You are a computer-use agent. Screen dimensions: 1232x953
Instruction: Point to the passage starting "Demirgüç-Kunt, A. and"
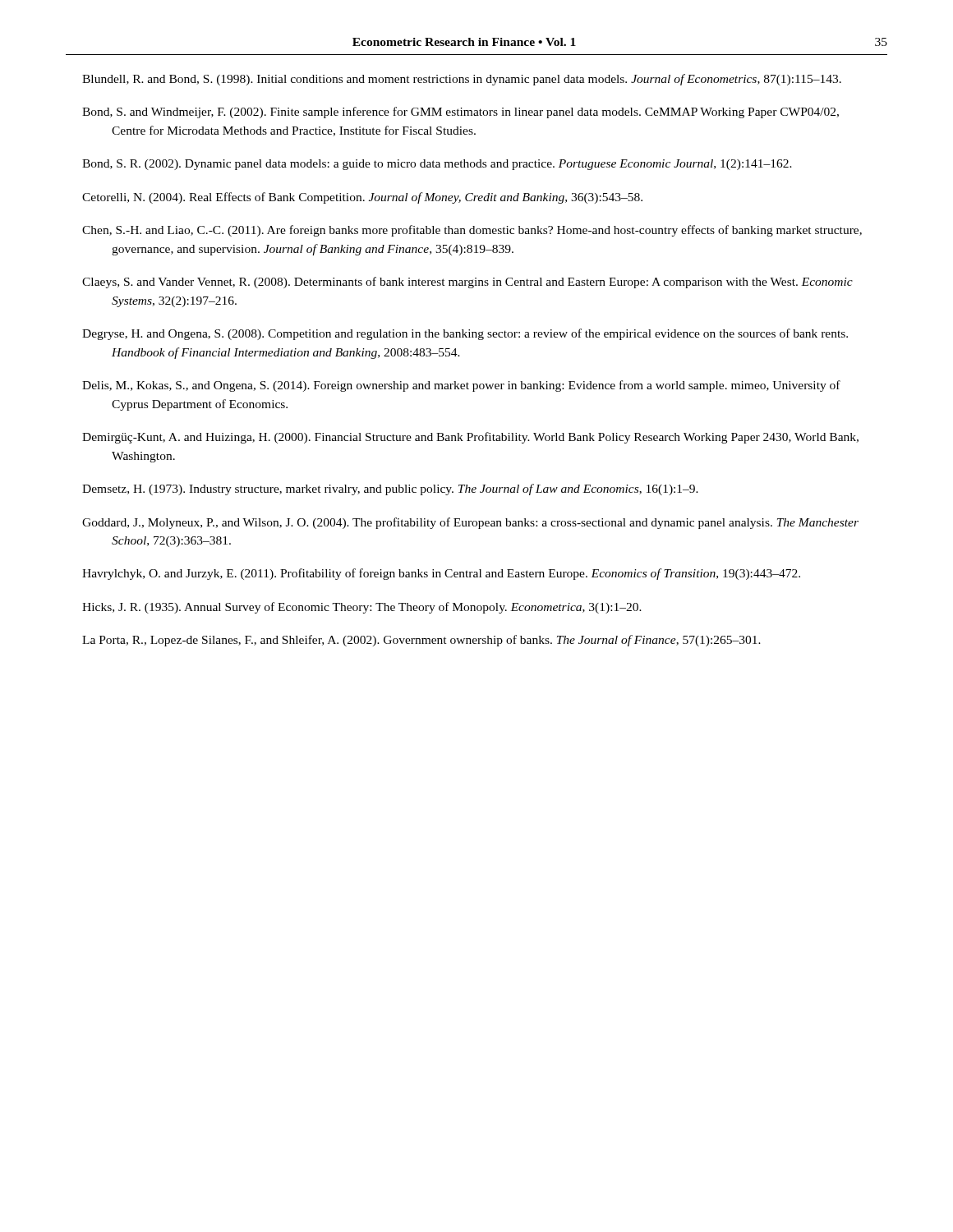471,446
